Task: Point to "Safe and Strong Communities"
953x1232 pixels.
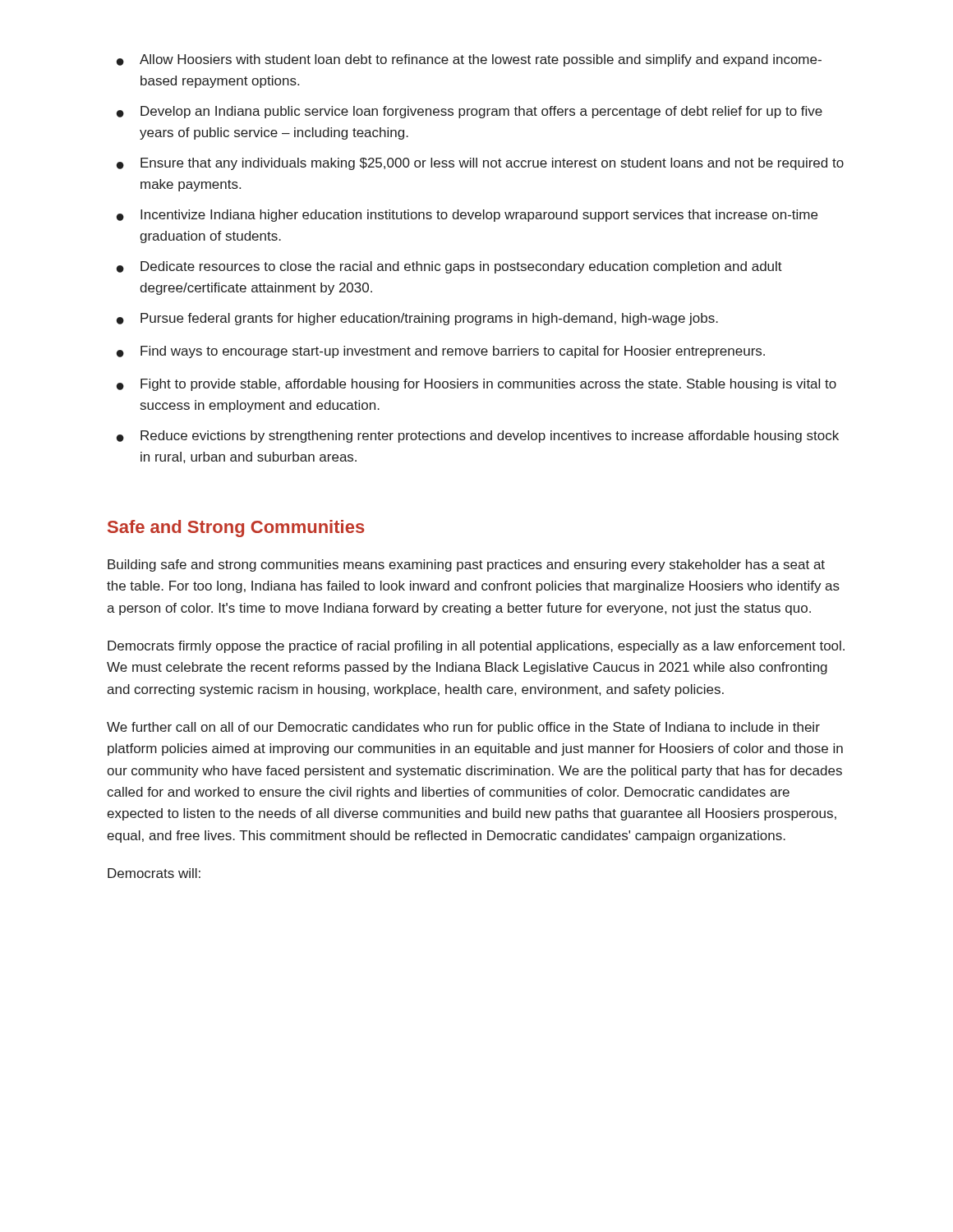Action: (236, 527)
